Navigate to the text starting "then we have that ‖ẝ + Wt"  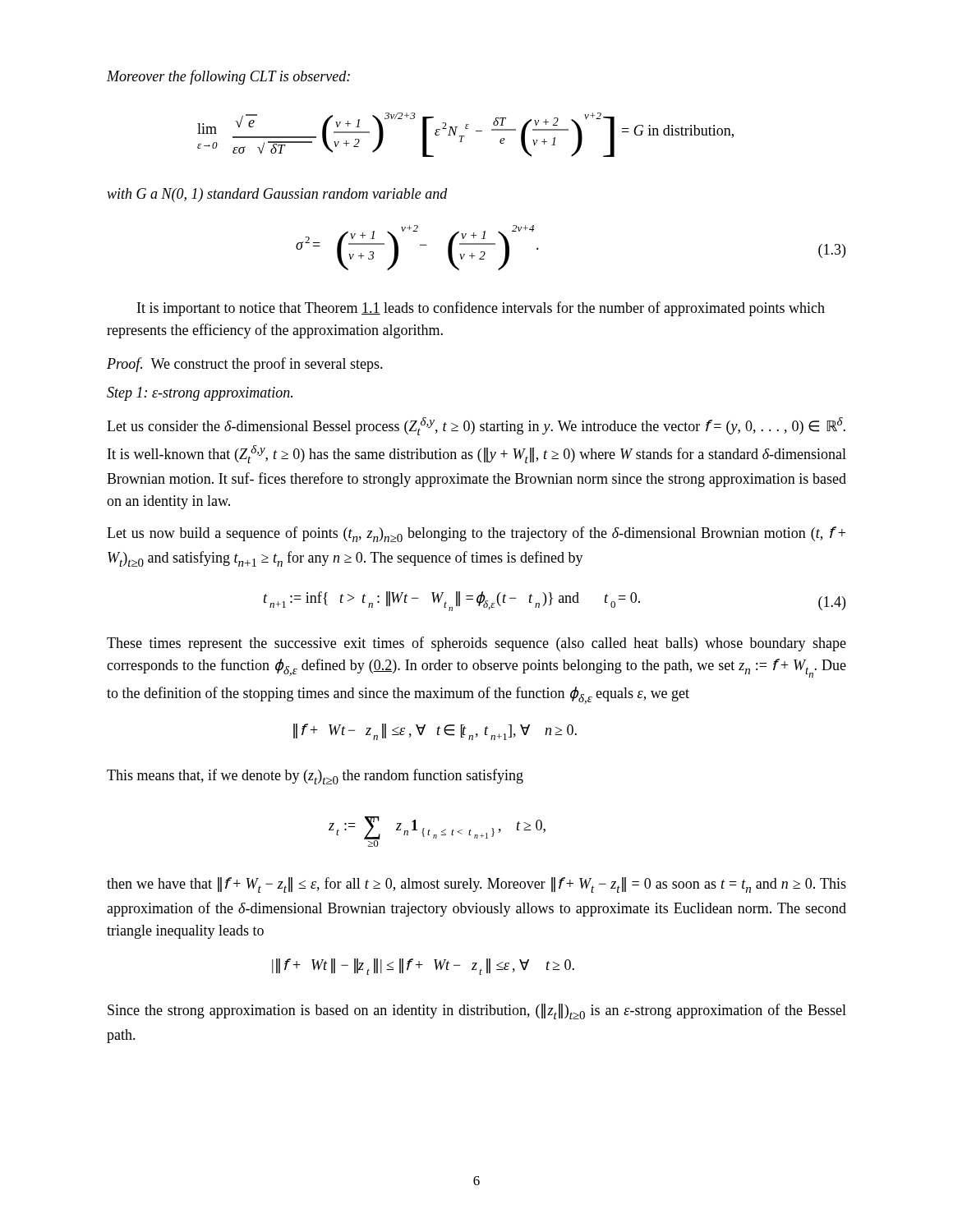click(x=476, y=907)
